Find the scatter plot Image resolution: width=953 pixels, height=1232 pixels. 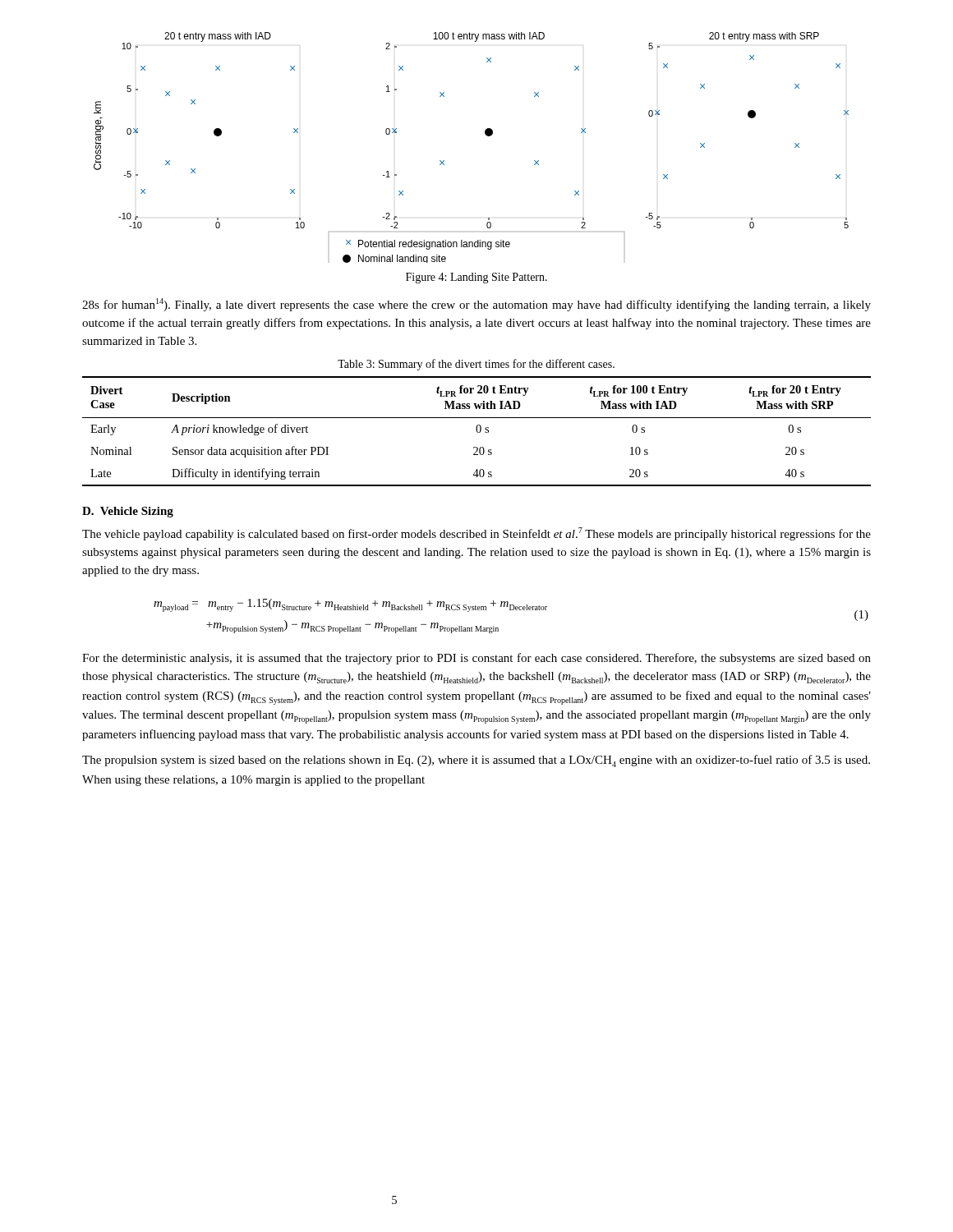coord(476,144)
